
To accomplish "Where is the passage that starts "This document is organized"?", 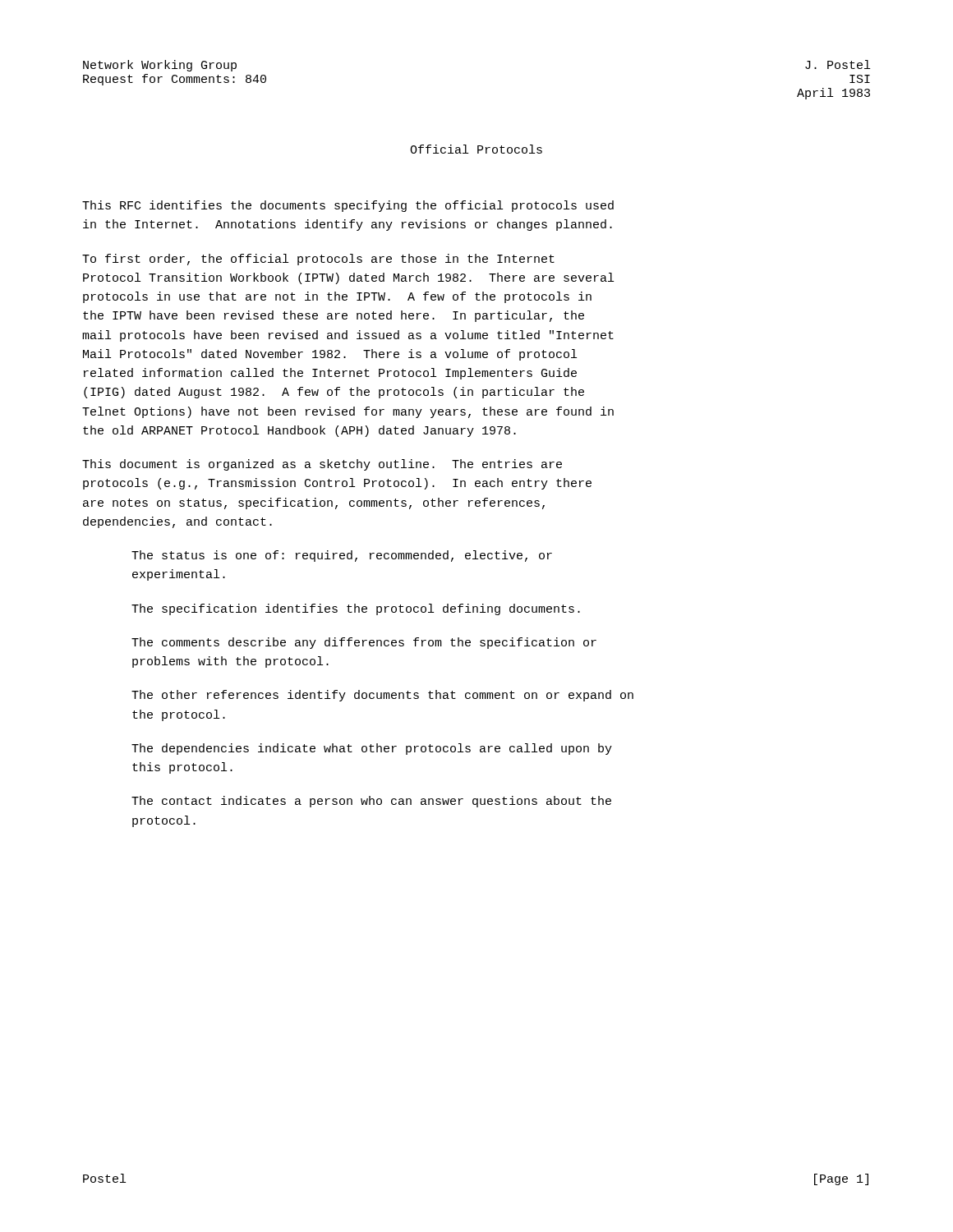I will click(337, 494).
